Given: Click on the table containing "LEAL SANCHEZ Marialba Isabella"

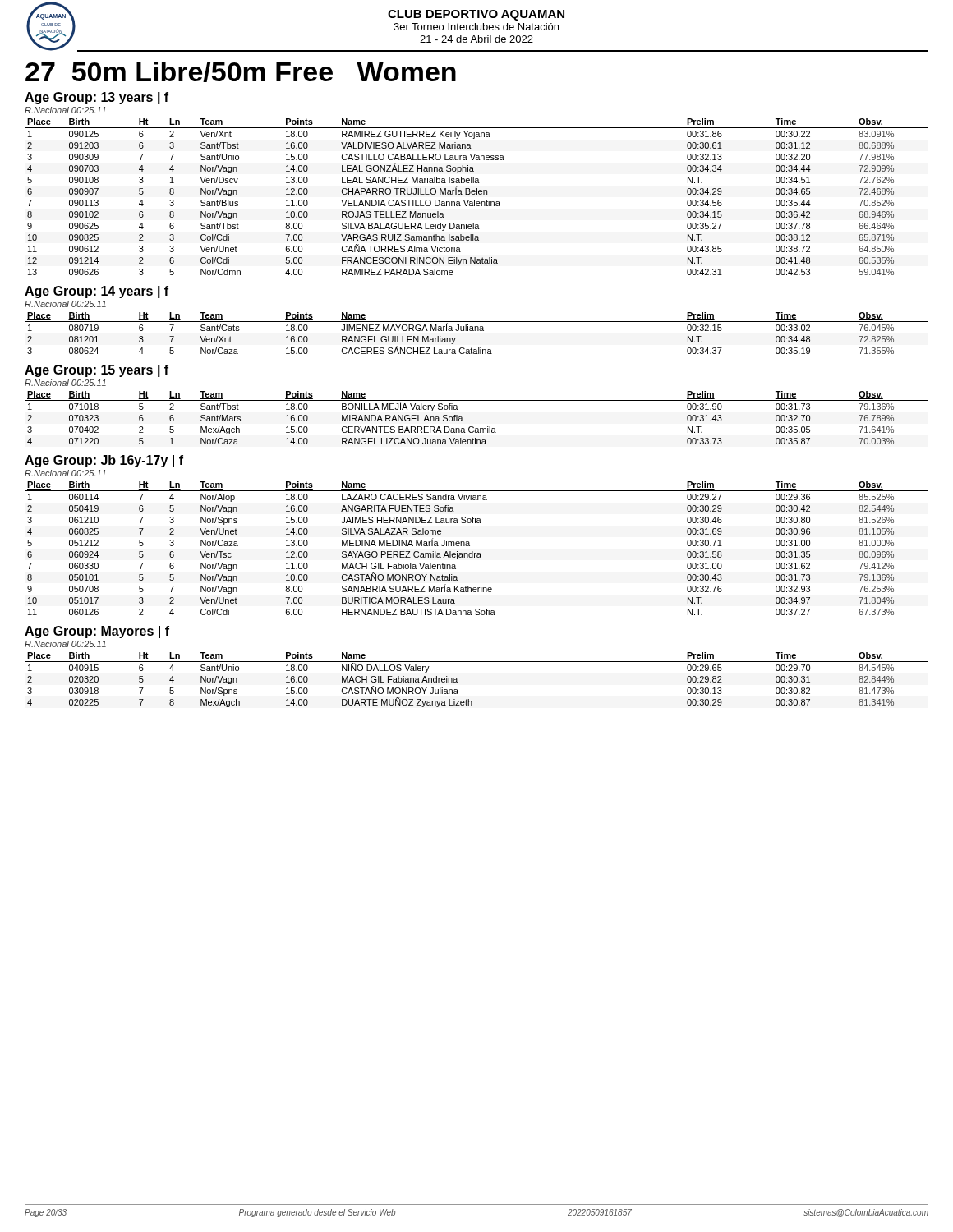Looking at the screenshot, I should [476, 197].
